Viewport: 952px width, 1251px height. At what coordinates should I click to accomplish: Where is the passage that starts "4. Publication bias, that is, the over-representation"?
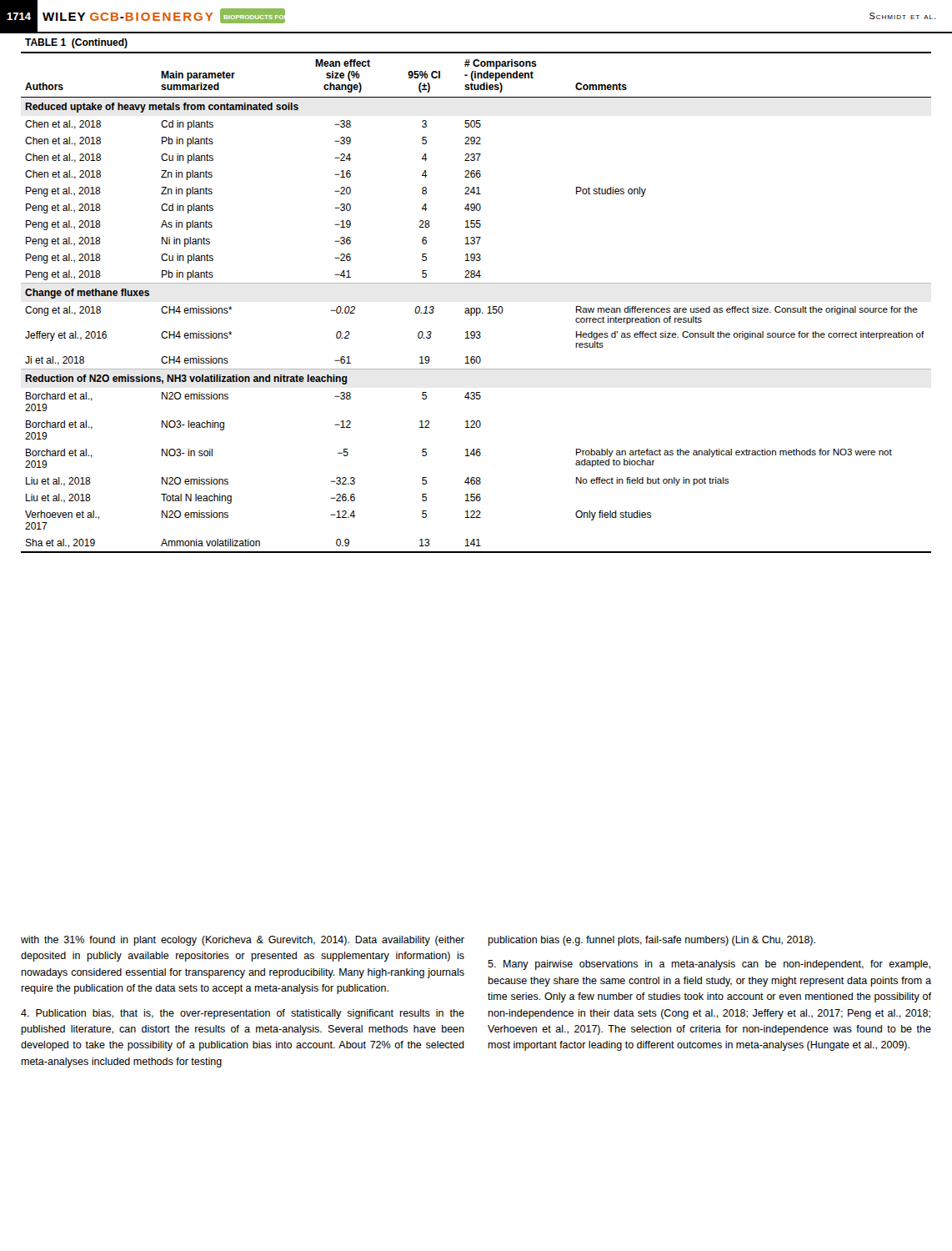pos(243,1037)
